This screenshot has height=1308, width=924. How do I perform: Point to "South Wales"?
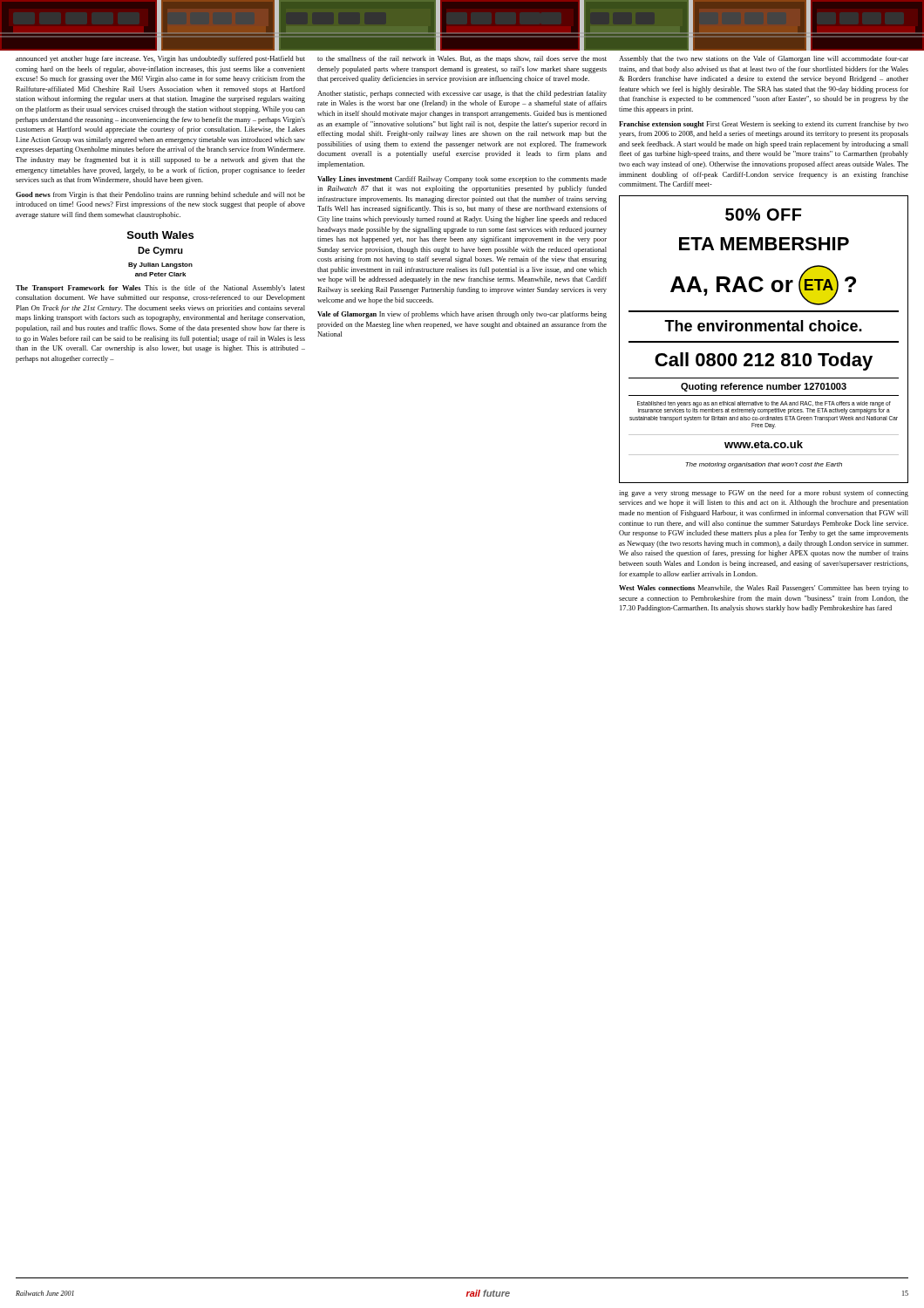(x=160, y=235)
